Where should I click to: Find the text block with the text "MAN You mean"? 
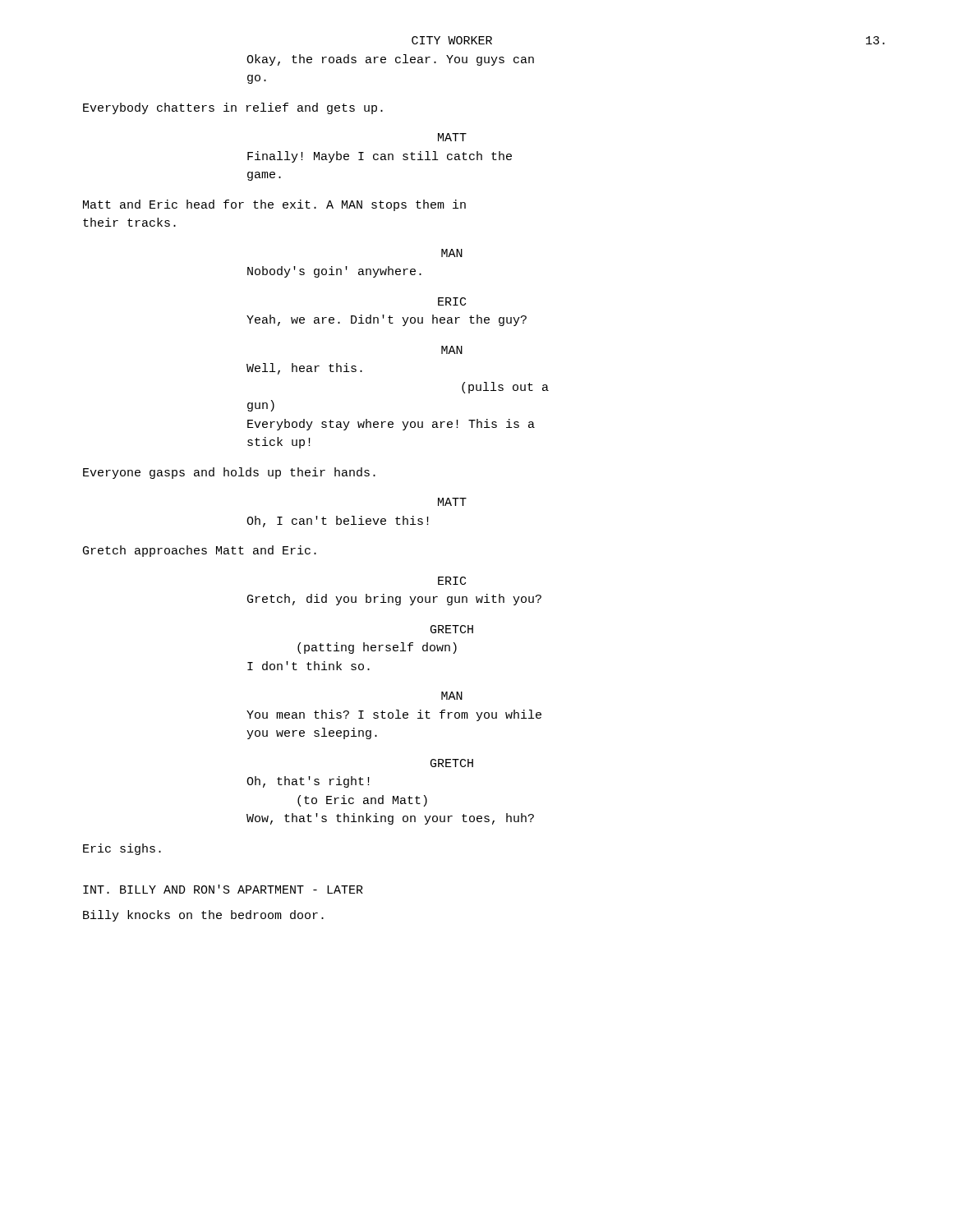(452, 716)
